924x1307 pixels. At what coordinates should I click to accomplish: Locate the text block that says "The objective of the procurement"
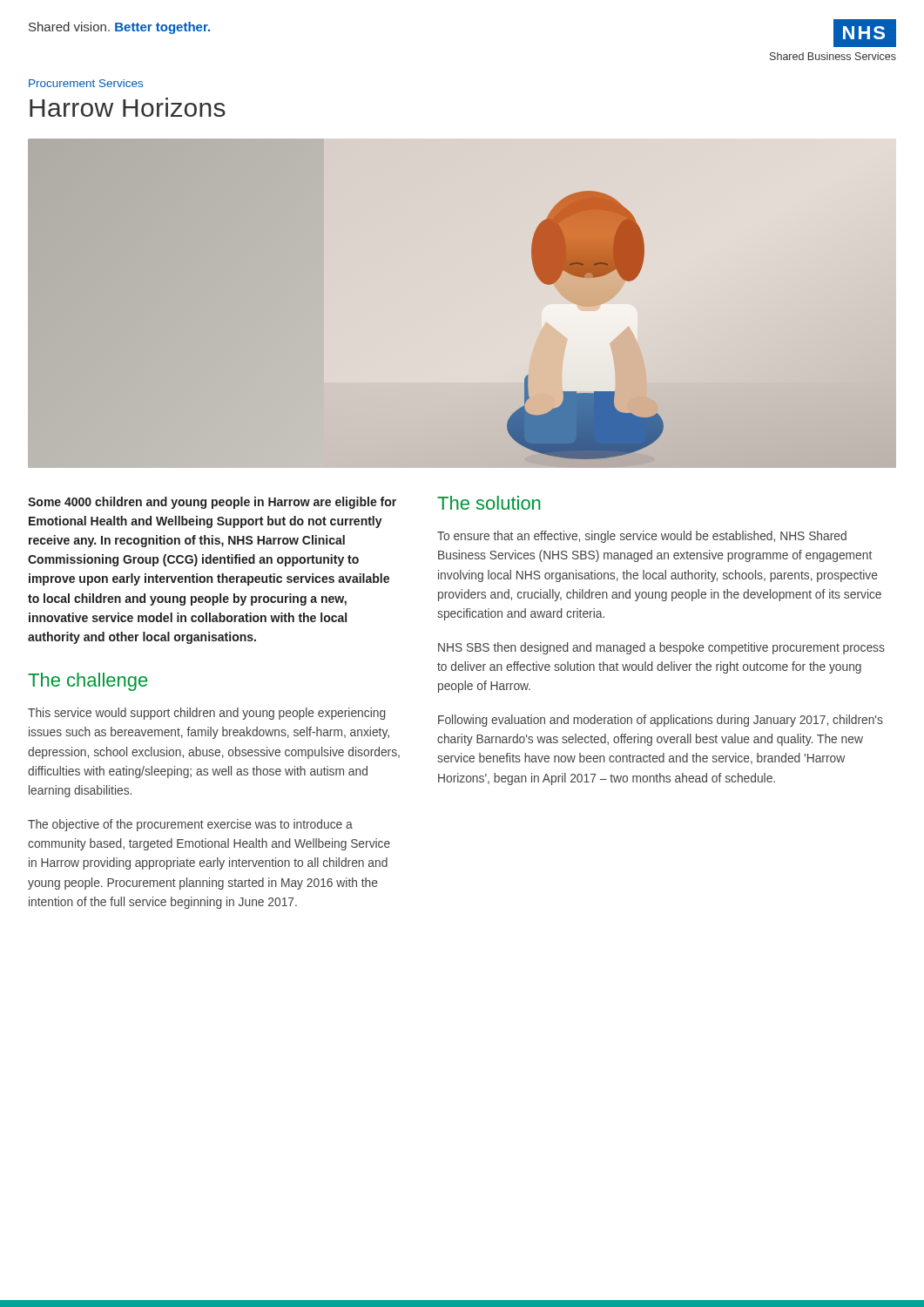209,863
